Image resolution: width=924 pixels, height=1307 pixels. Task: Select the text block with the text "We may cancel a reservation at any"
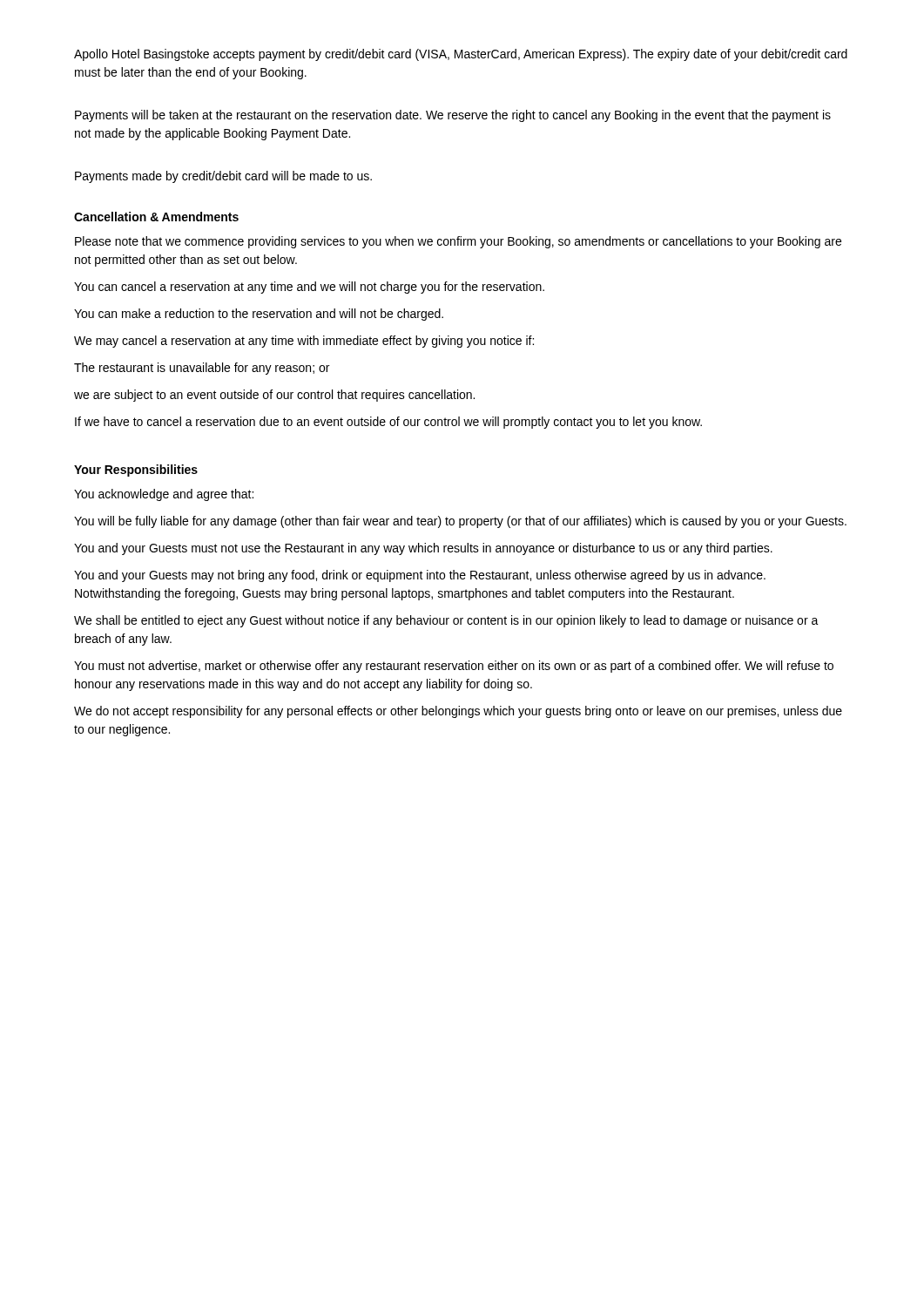click(305, 341)
